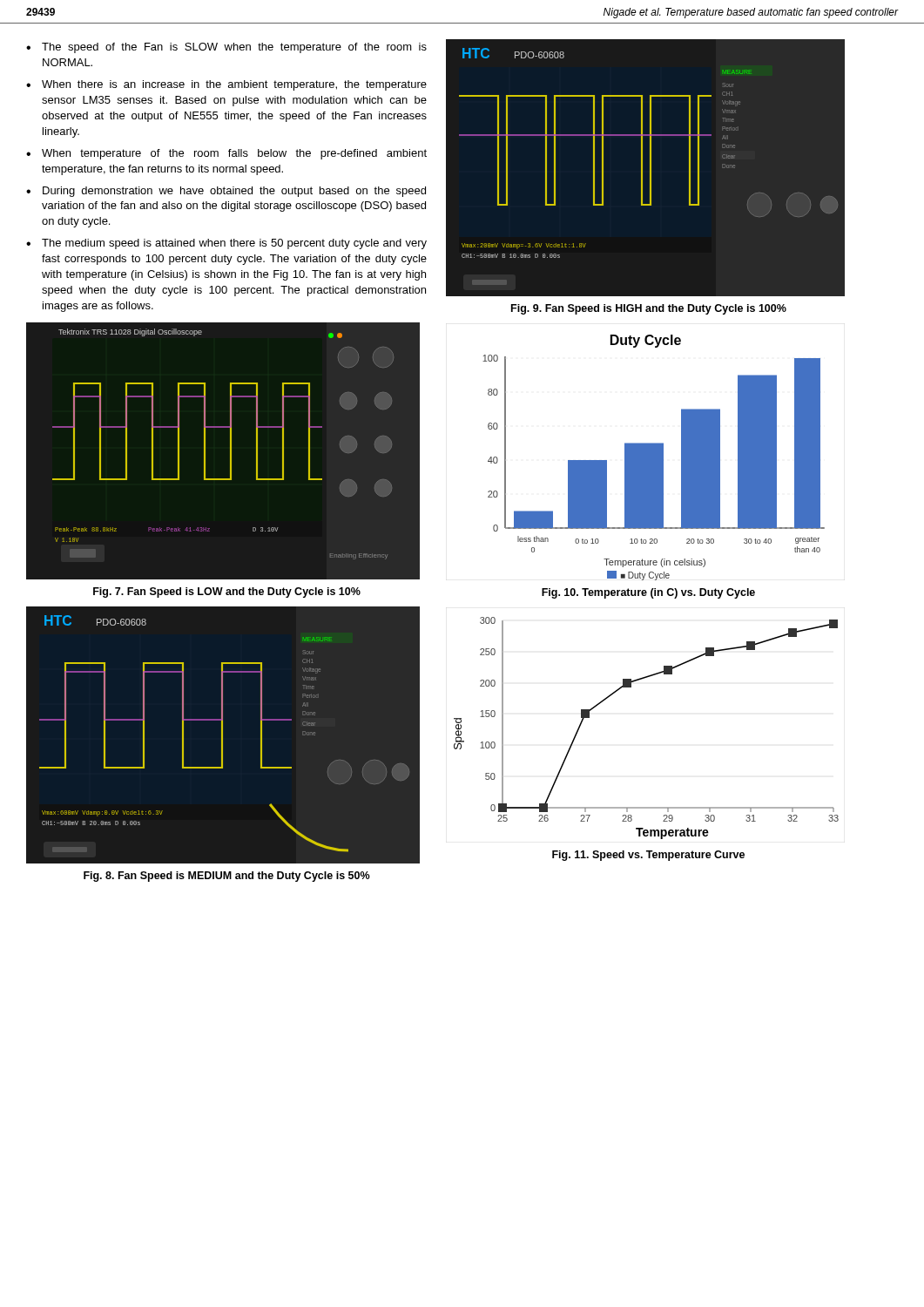
Task: Click on the passage starting "• When there is"
Action: coord(226,108)
